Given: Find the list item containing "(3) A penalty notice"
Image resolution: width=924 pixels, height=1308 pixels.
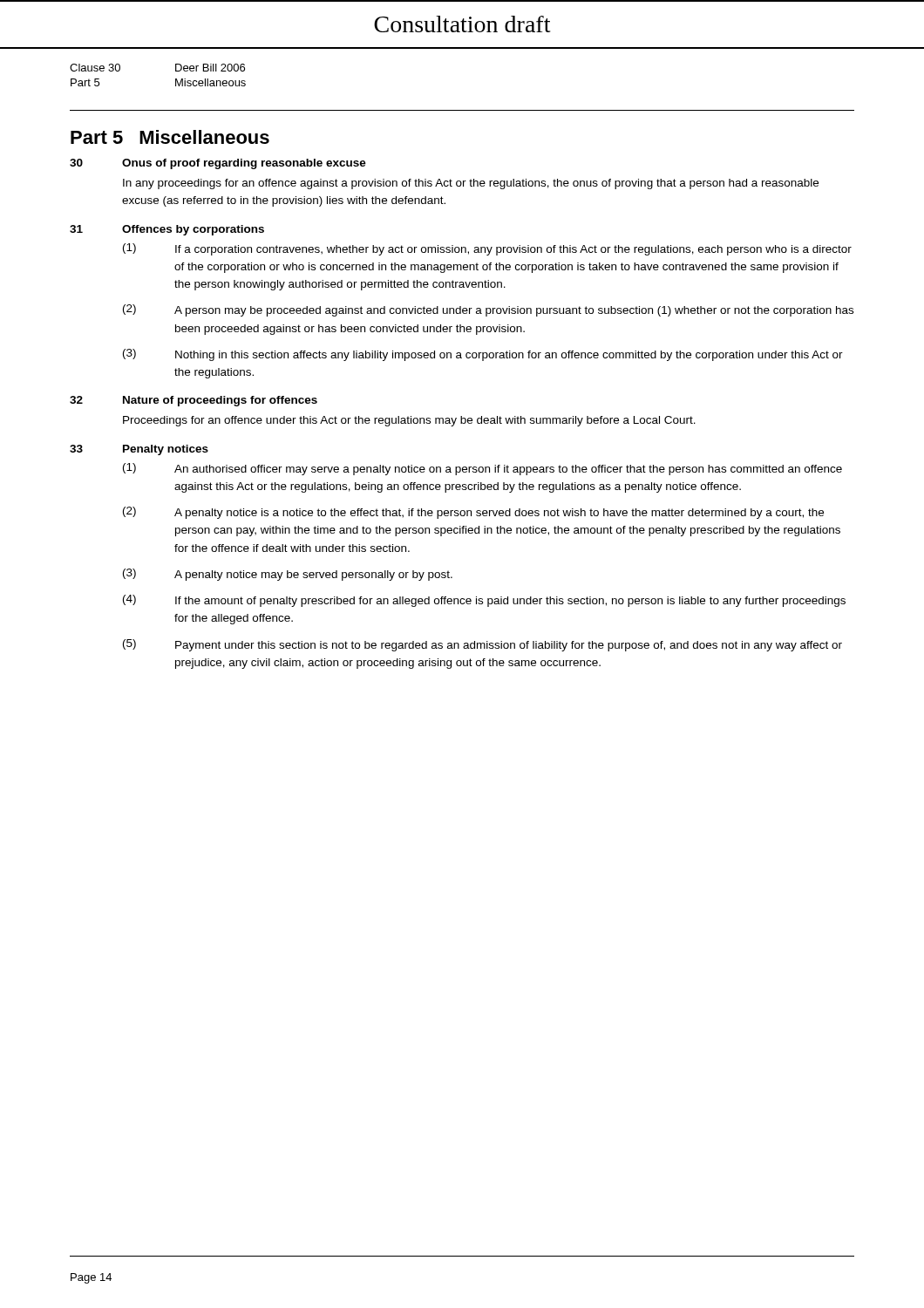Looking at the screenshot, I should click(288, 575).
